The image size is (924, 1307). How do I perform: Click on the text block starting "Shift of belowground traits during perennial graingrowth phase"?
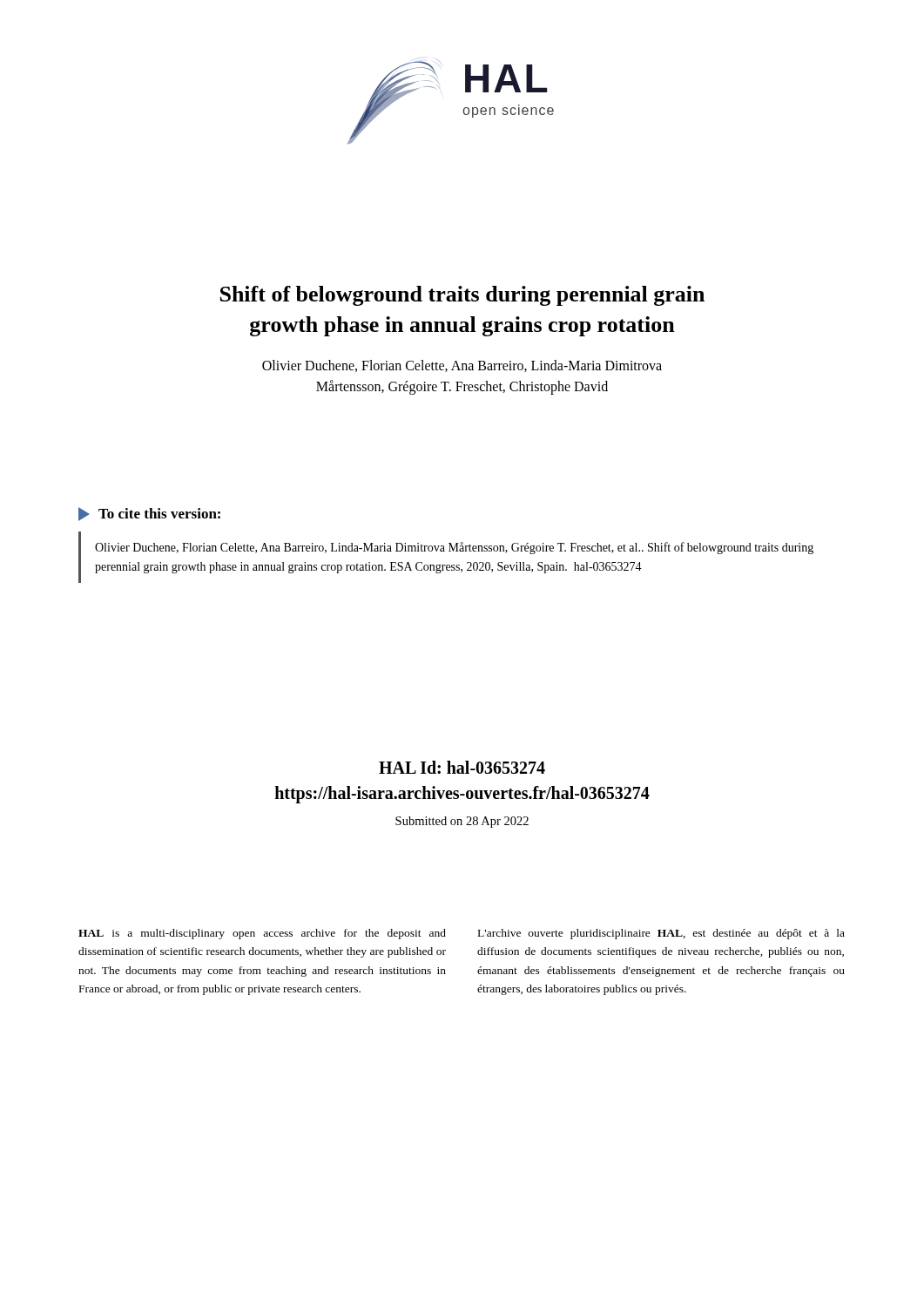462,338
